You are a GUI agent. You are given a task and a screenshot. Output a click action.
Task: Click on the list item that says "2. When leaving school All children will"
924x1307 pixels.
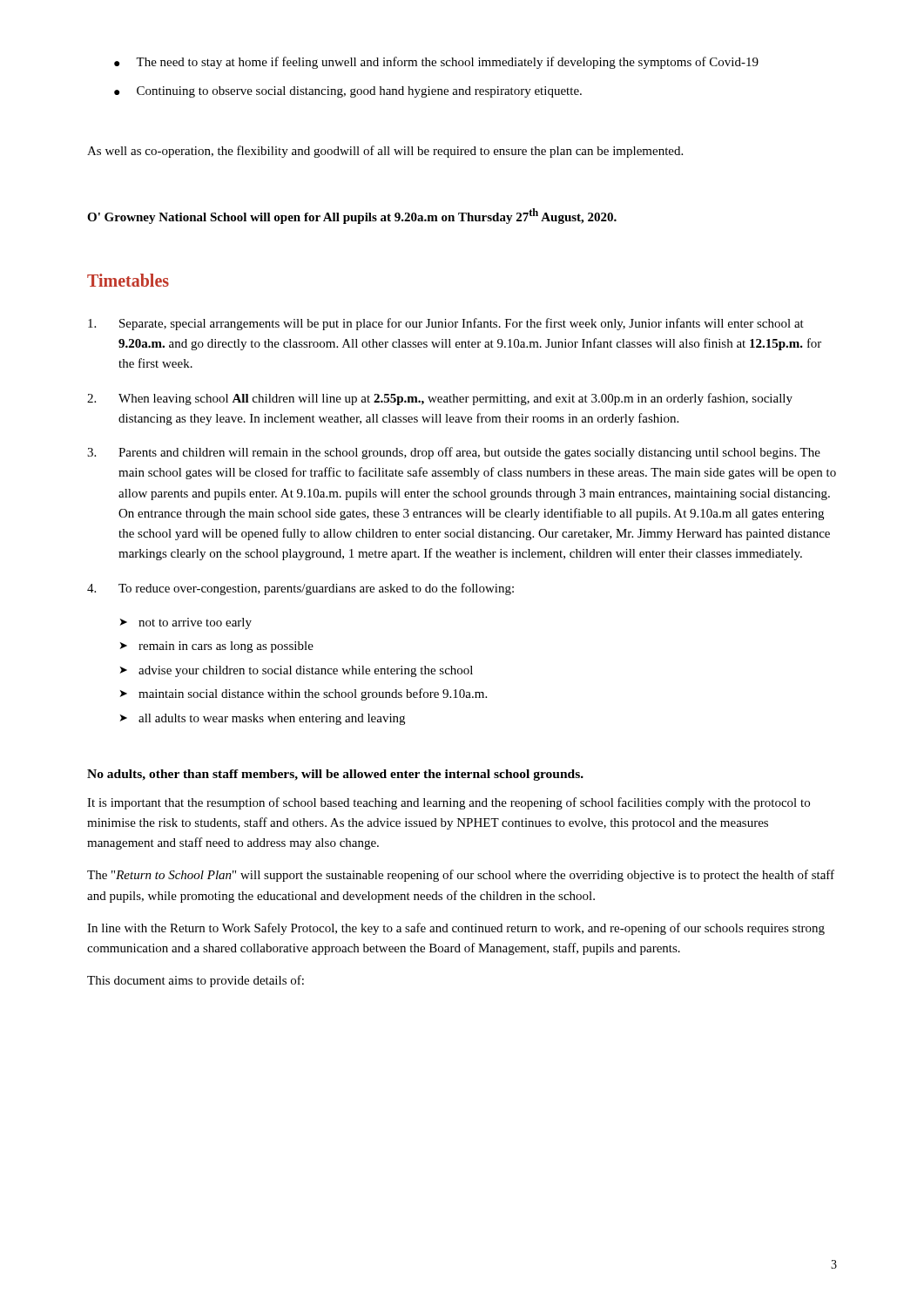[462, 408]
